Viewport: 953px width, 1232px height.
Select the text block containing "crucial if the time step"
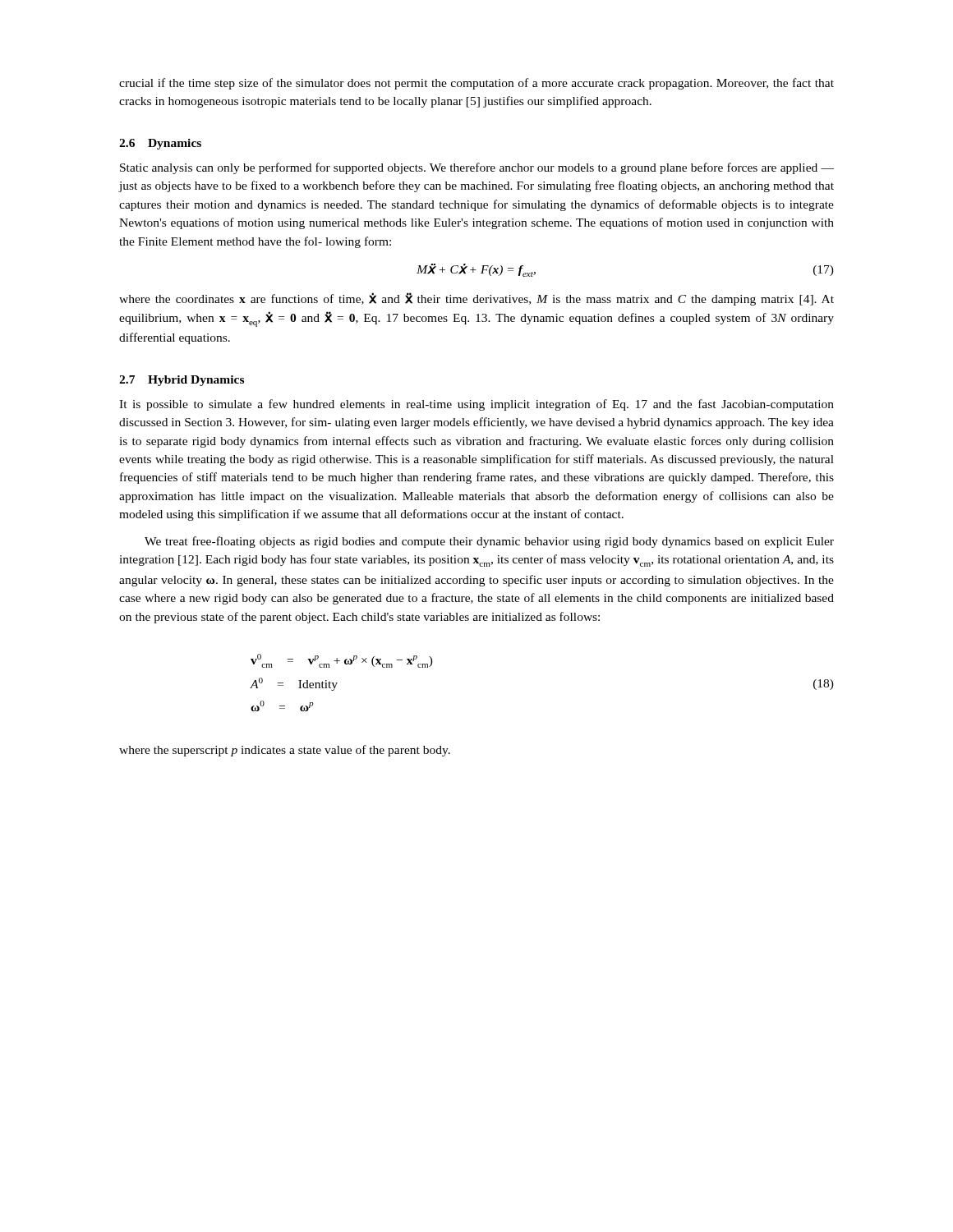pos(476,92)
